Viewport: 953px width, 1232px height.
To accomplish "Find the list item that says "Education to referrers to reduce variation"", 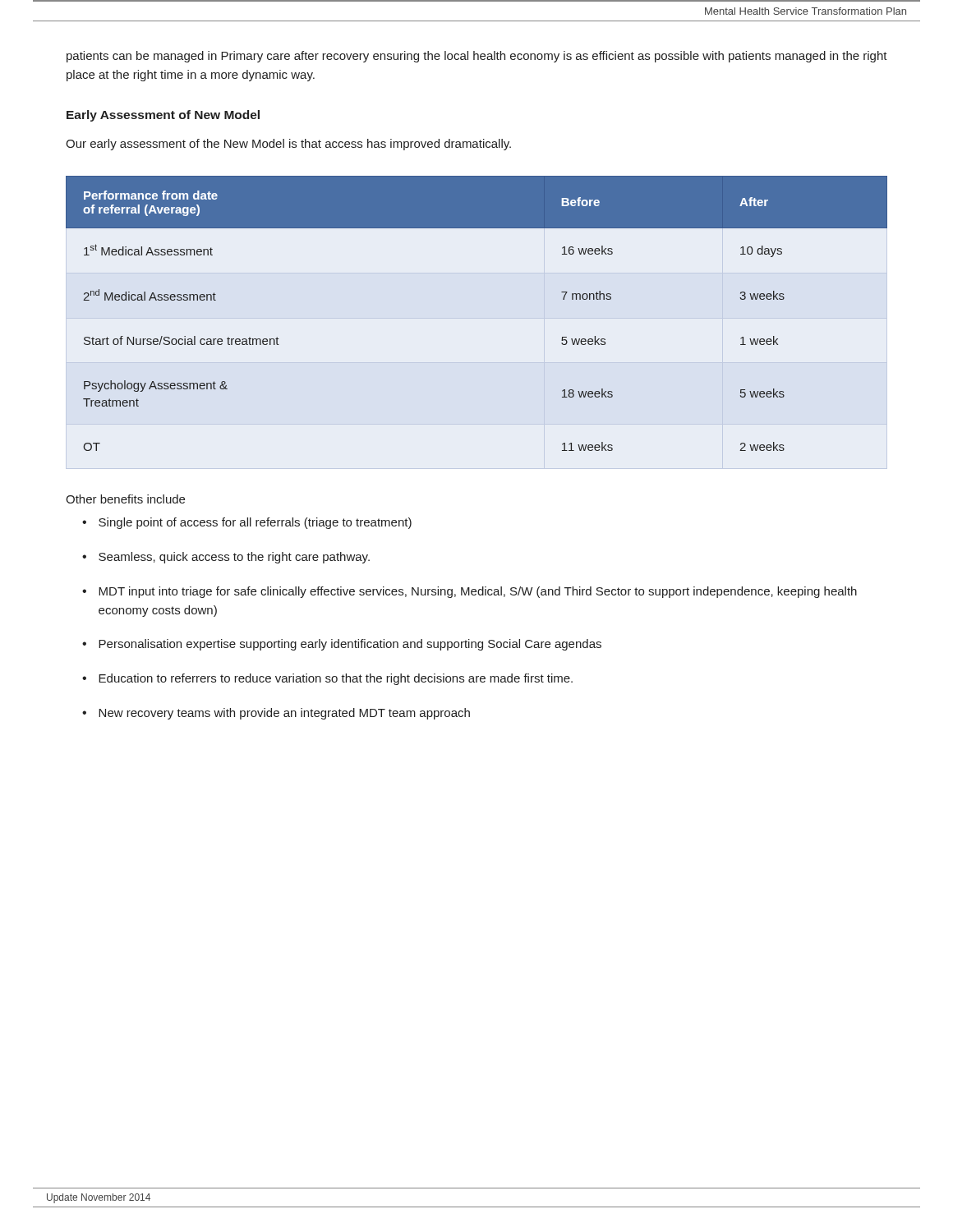I will (x=336, y=678).
